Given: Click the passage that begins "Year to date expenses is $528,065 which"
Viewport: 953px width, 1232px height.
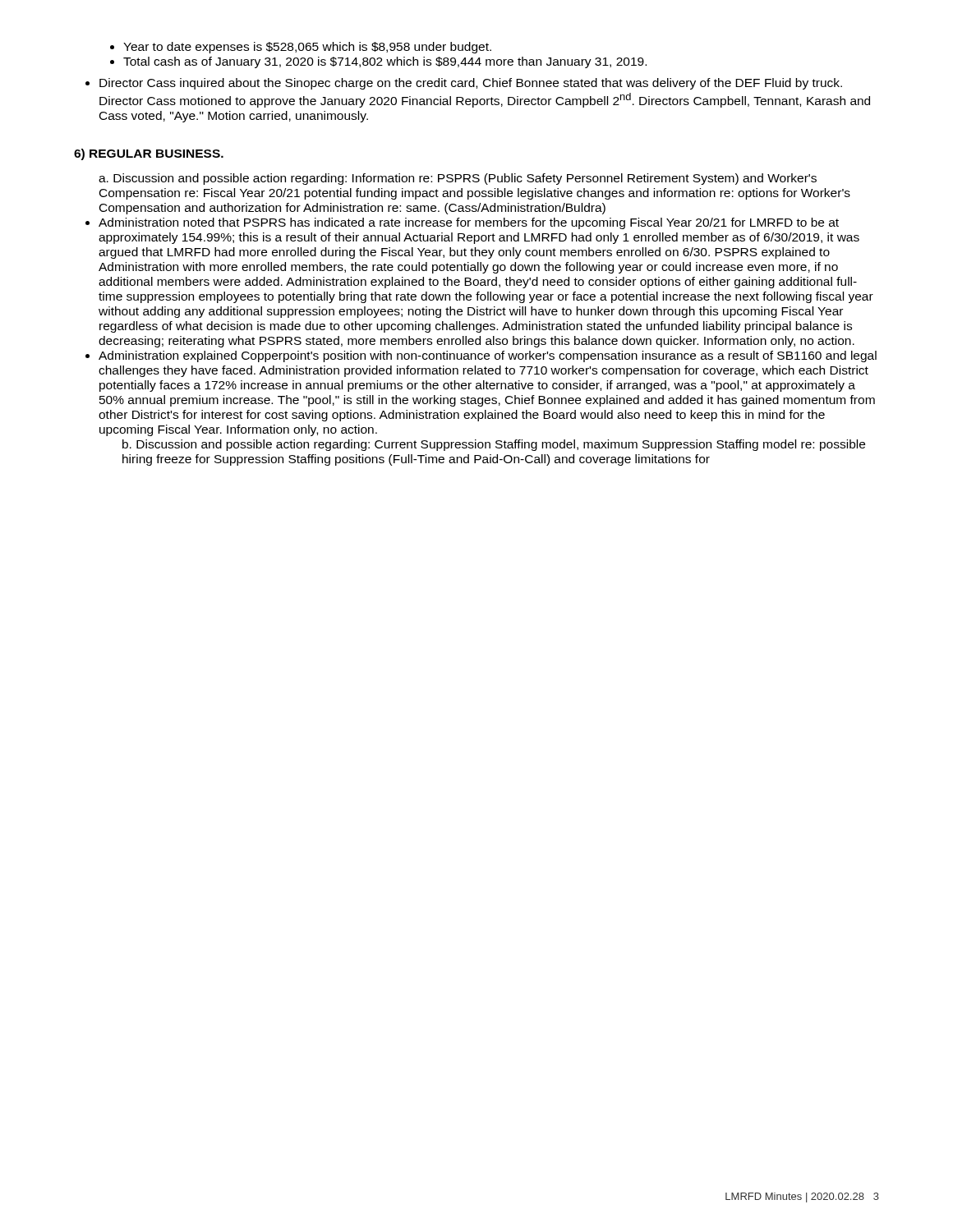Looking at the screenshot, I should tap(501, 47).
